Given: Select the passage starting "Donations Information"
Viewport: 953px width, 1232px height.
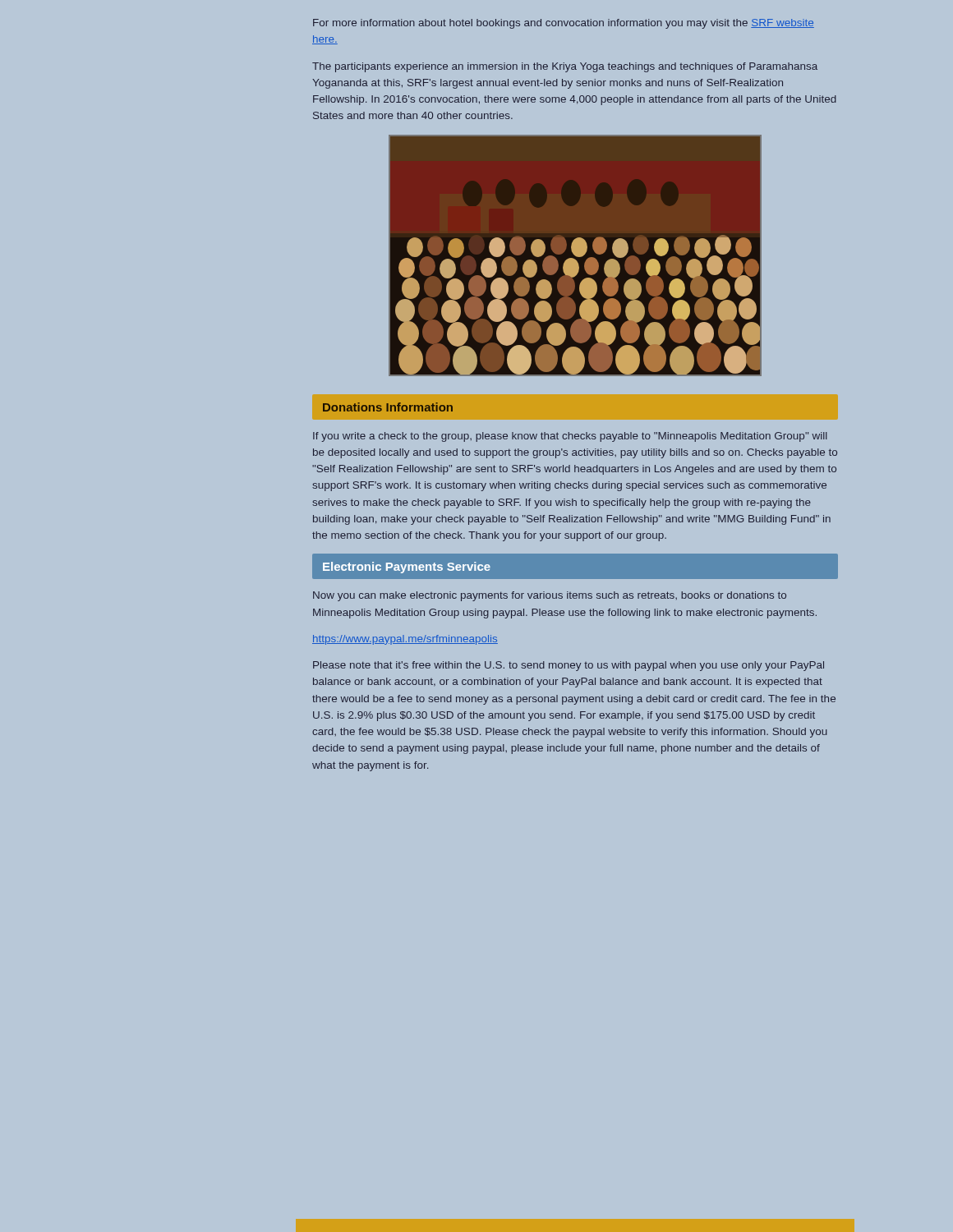Looking at the screenshot, I should (x=388, y=407).
